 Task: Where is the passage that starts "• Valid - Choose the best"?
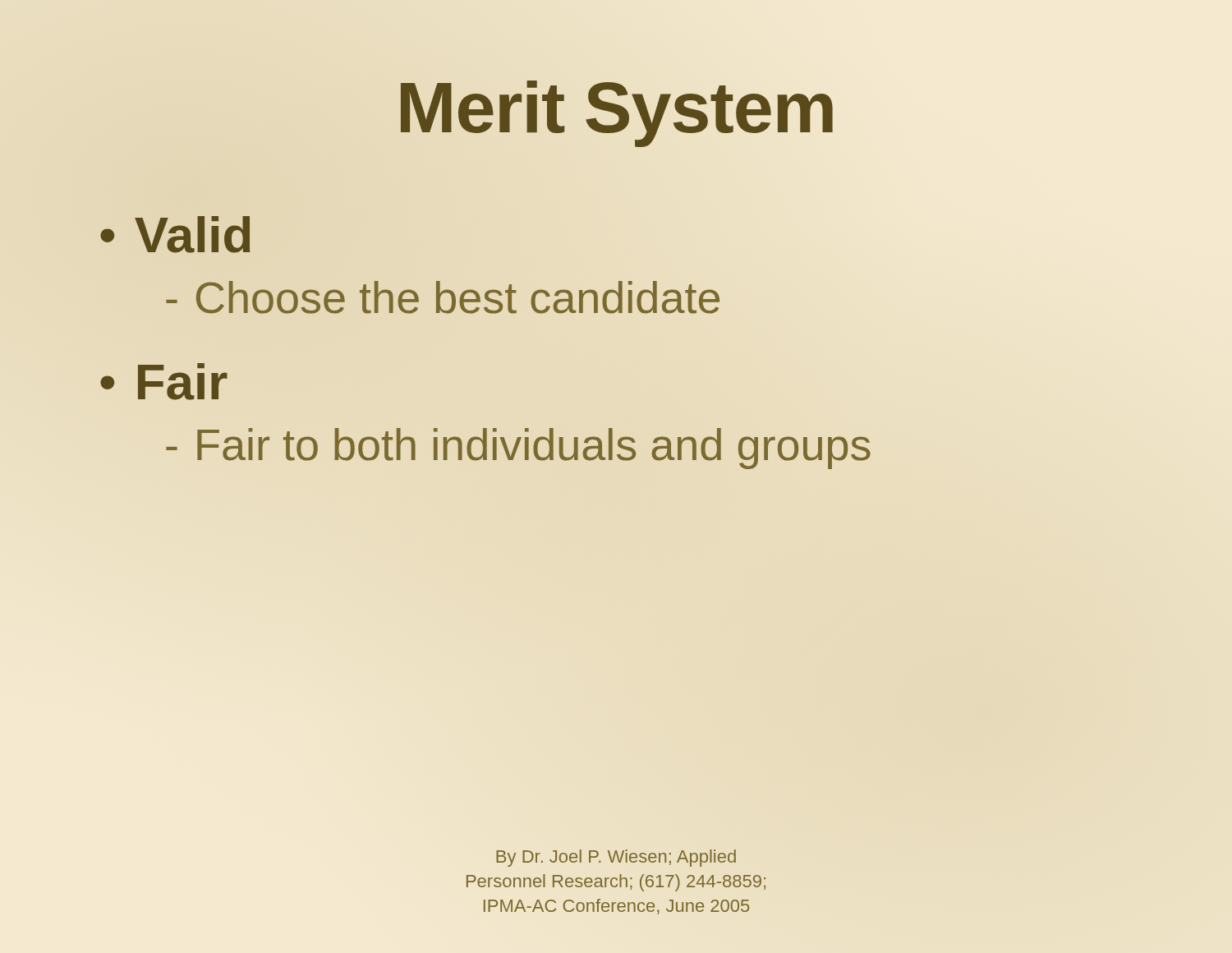point(616,264)
